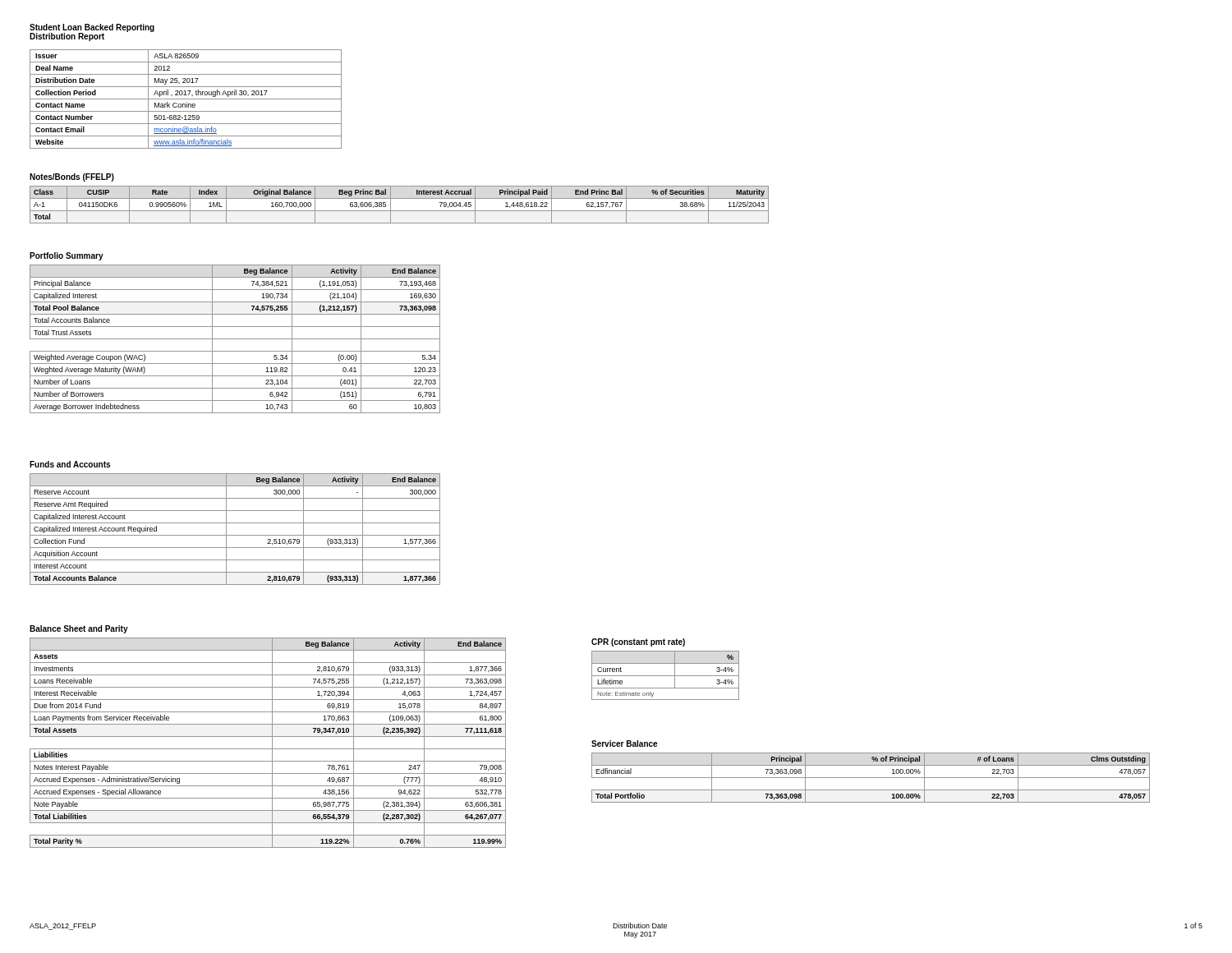Locate the table with the text "Principal Balance"
The height and width of the screenshot is (953, 1232).
click(x=235, y=339)
